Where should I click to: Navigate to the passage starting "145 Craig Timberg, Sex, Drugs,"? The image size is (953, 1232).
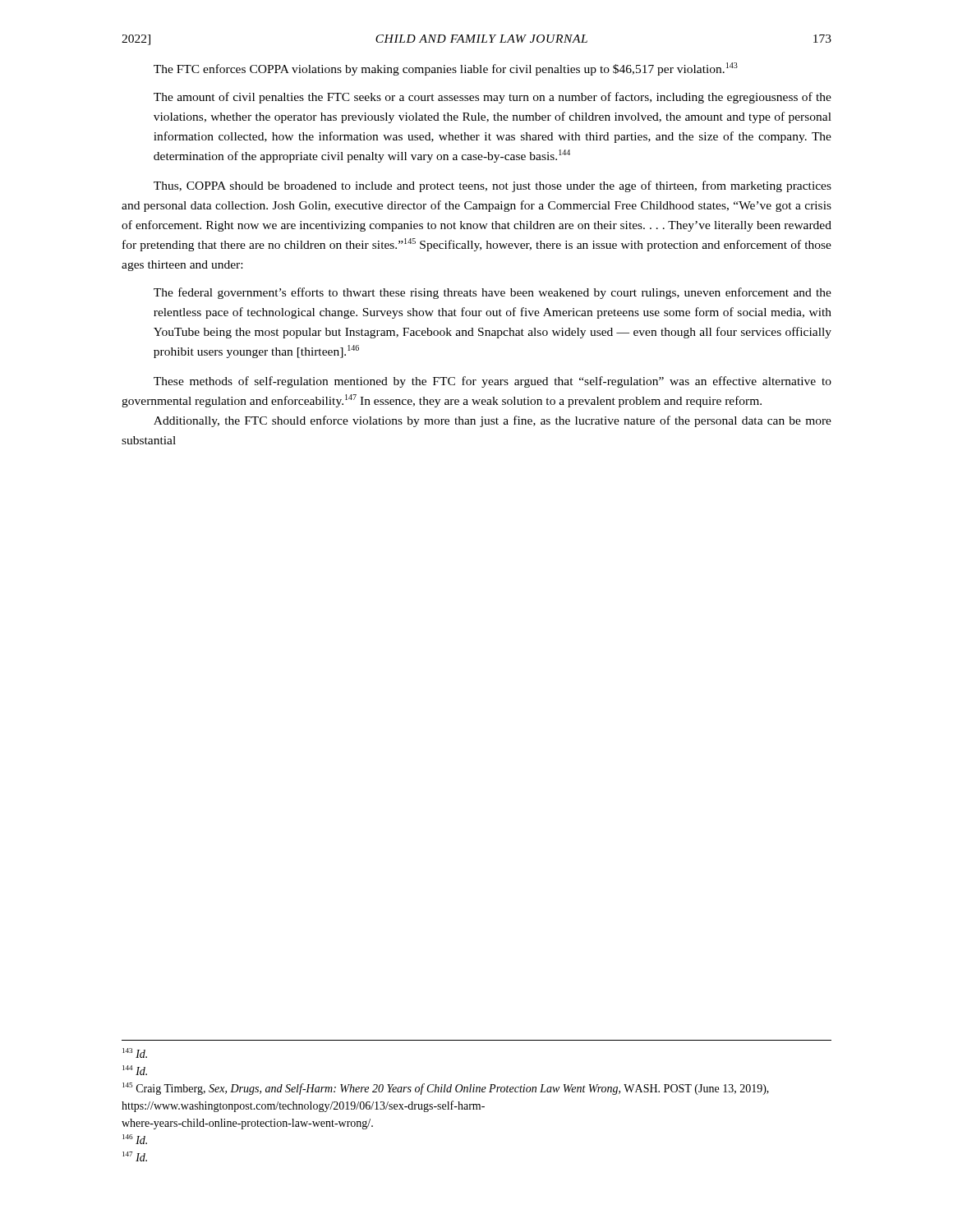[476, 1106]
